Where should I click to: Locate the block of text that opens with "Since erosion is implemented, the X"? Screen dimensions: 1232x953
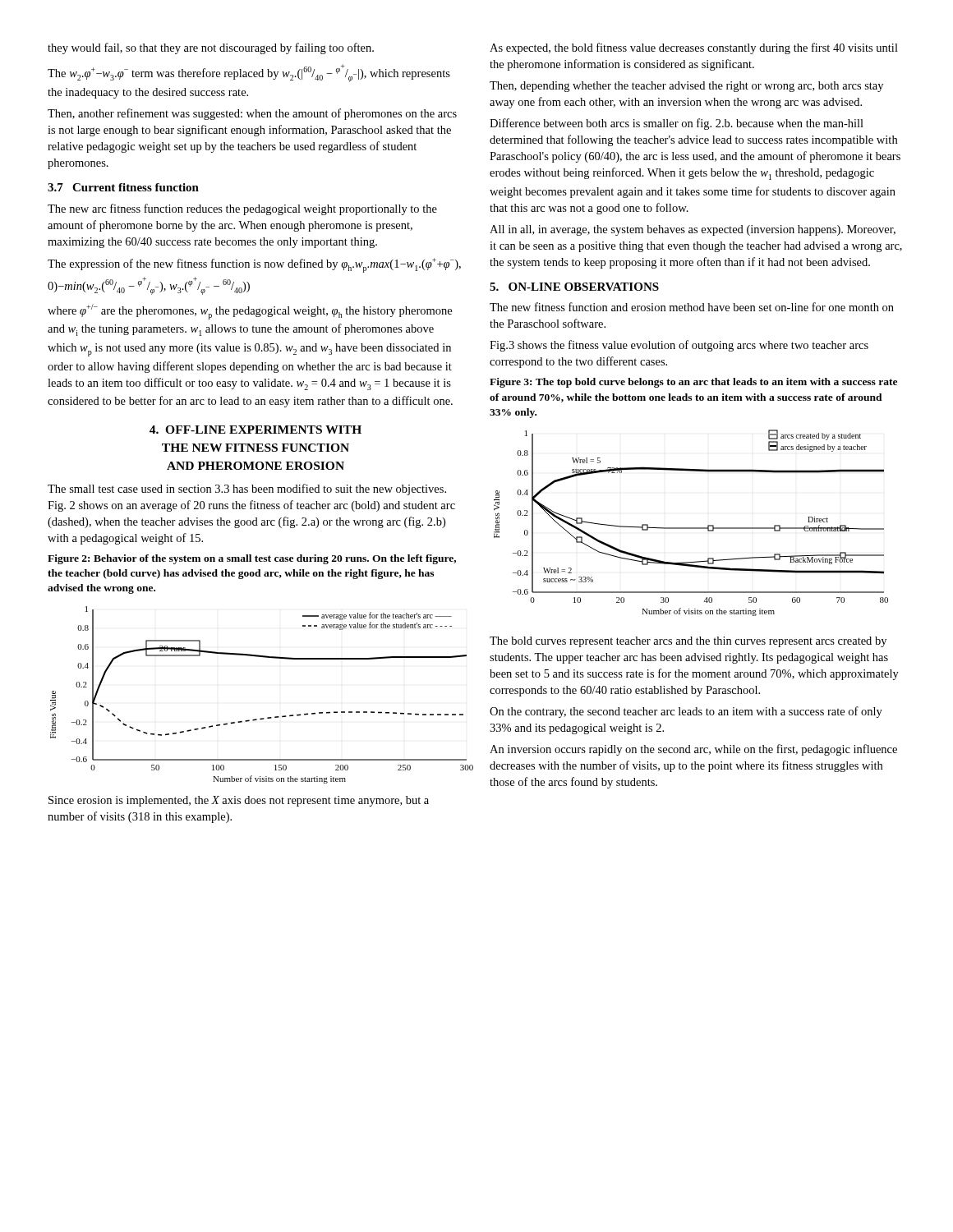coord(255,808)
